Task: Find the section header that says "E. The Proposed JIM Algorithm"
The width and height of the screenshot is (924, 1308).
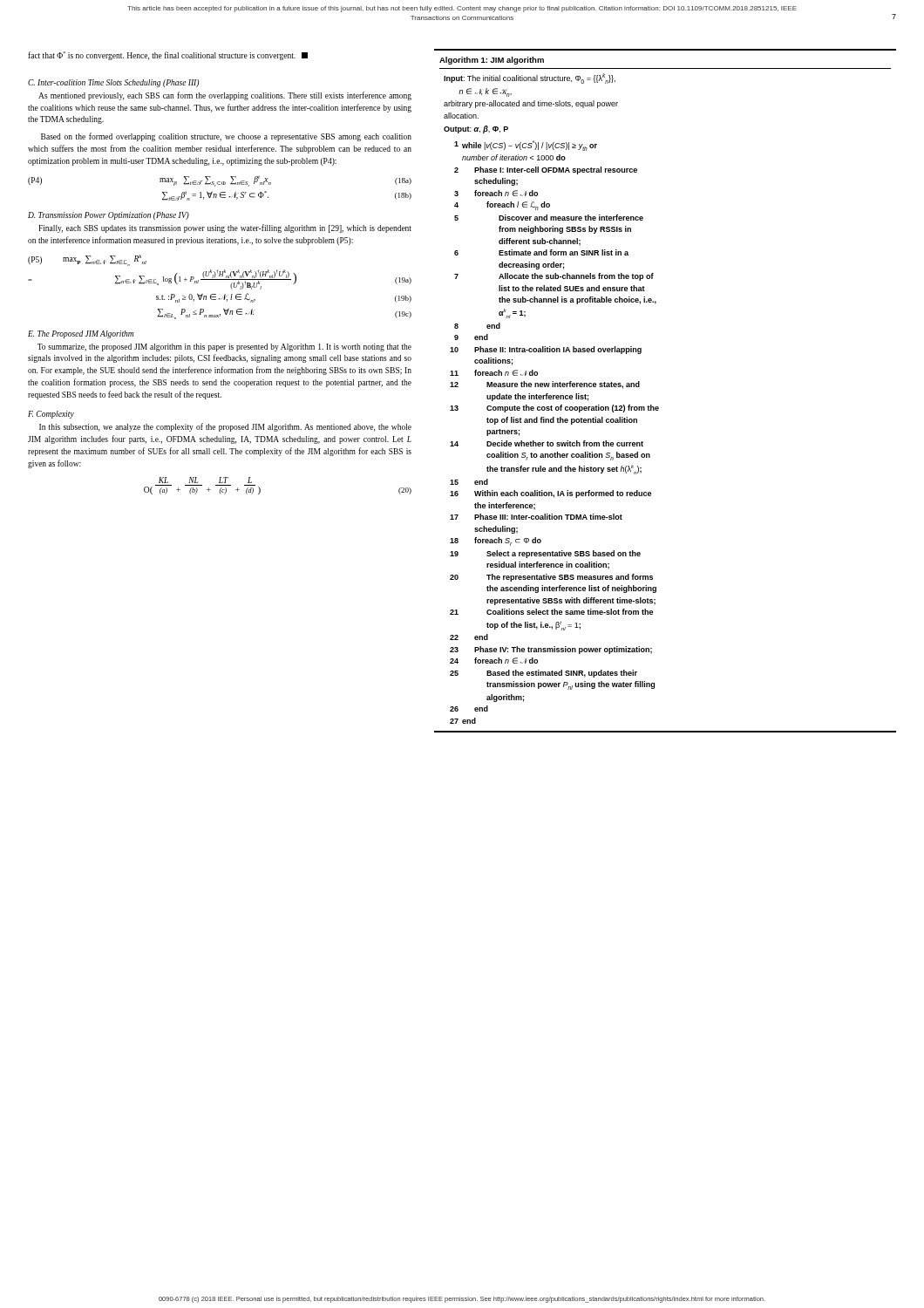Action: point(81,334)
